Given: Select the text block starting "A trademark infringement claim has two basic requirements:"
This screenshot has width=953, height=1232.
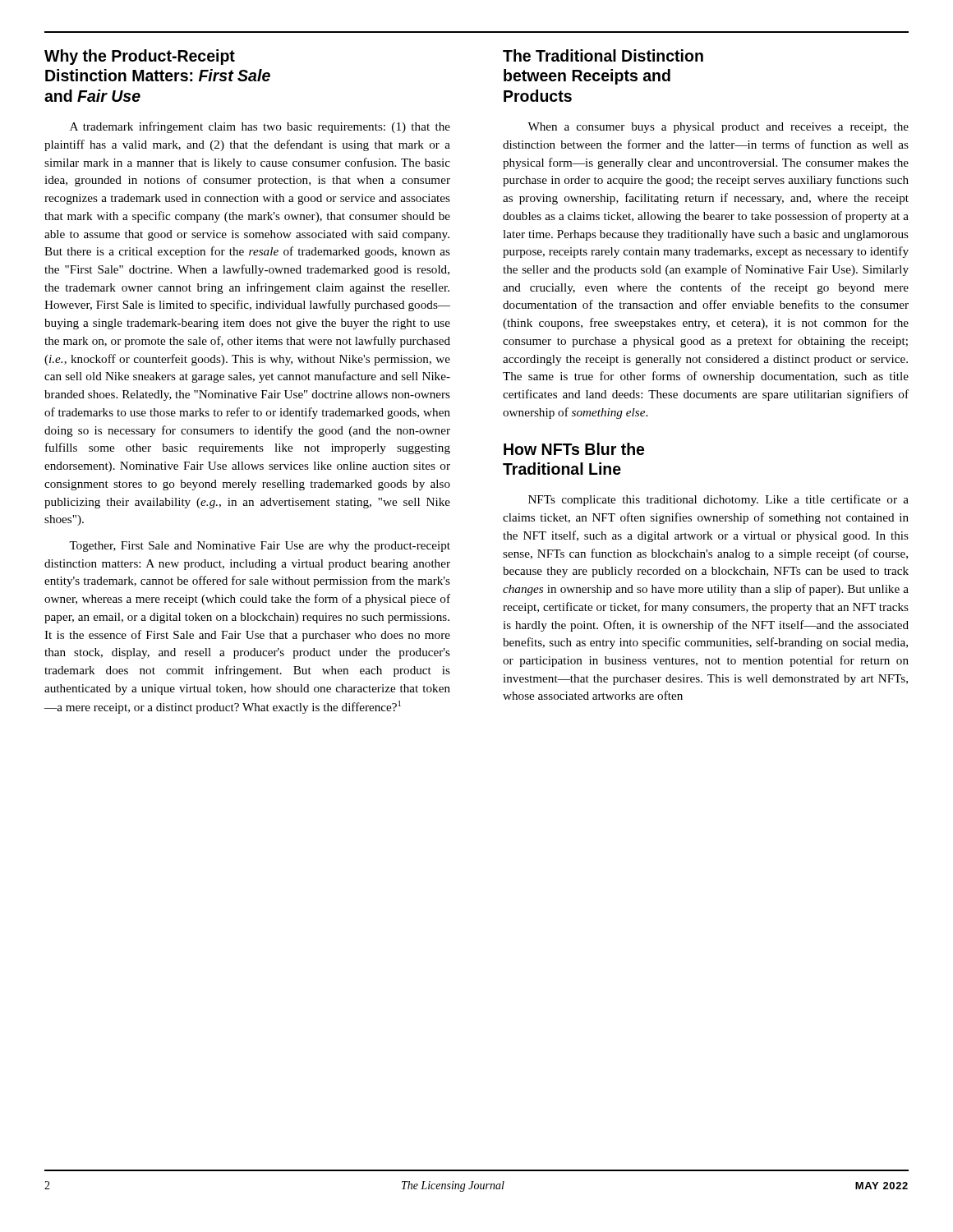Looking at the screenshot, I should pyautogui.click(x=247, y=417).
